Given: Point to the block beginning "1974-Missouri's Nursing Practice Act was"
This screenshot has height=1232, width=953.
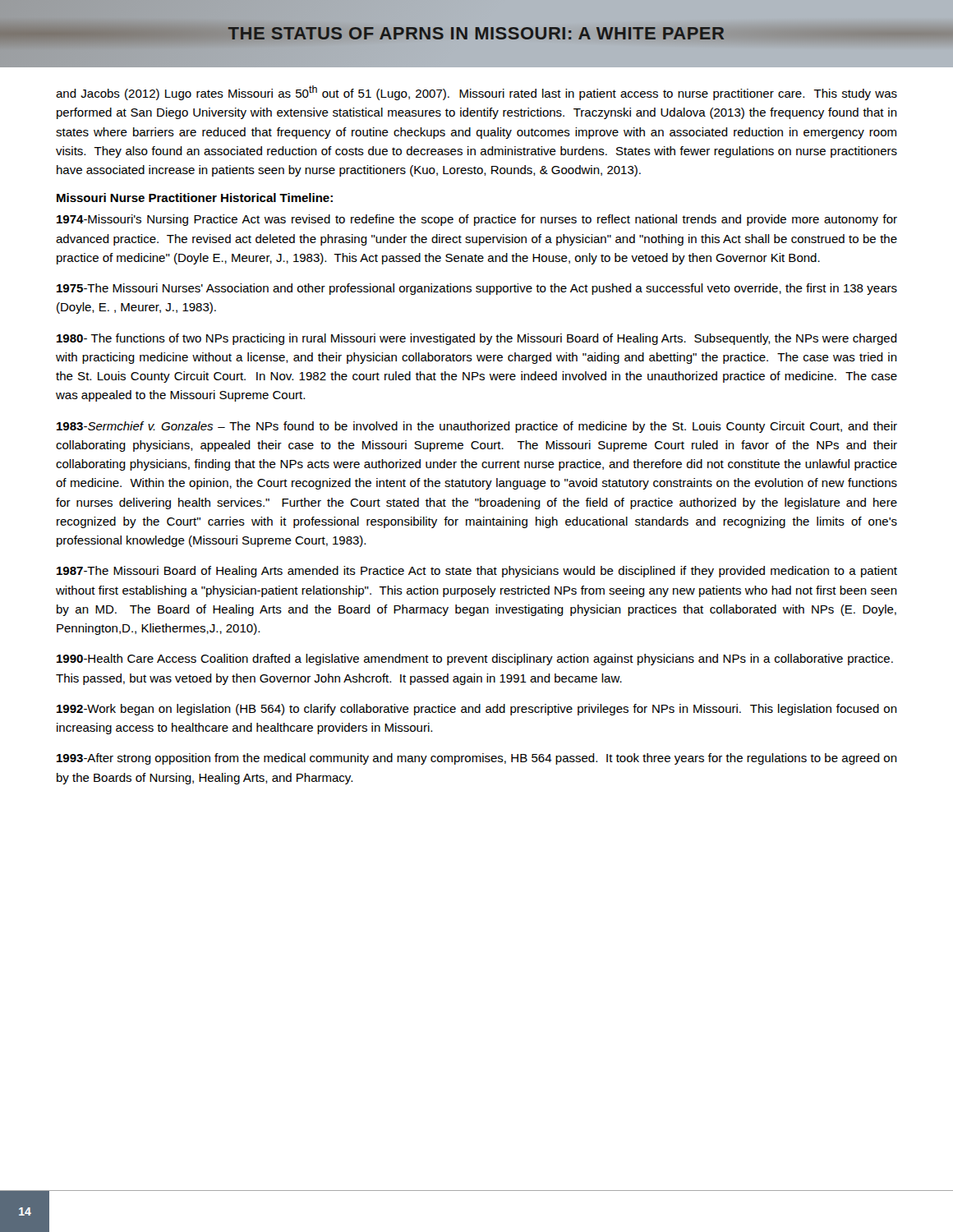Looking at the screenshot, I should [476, 238].
